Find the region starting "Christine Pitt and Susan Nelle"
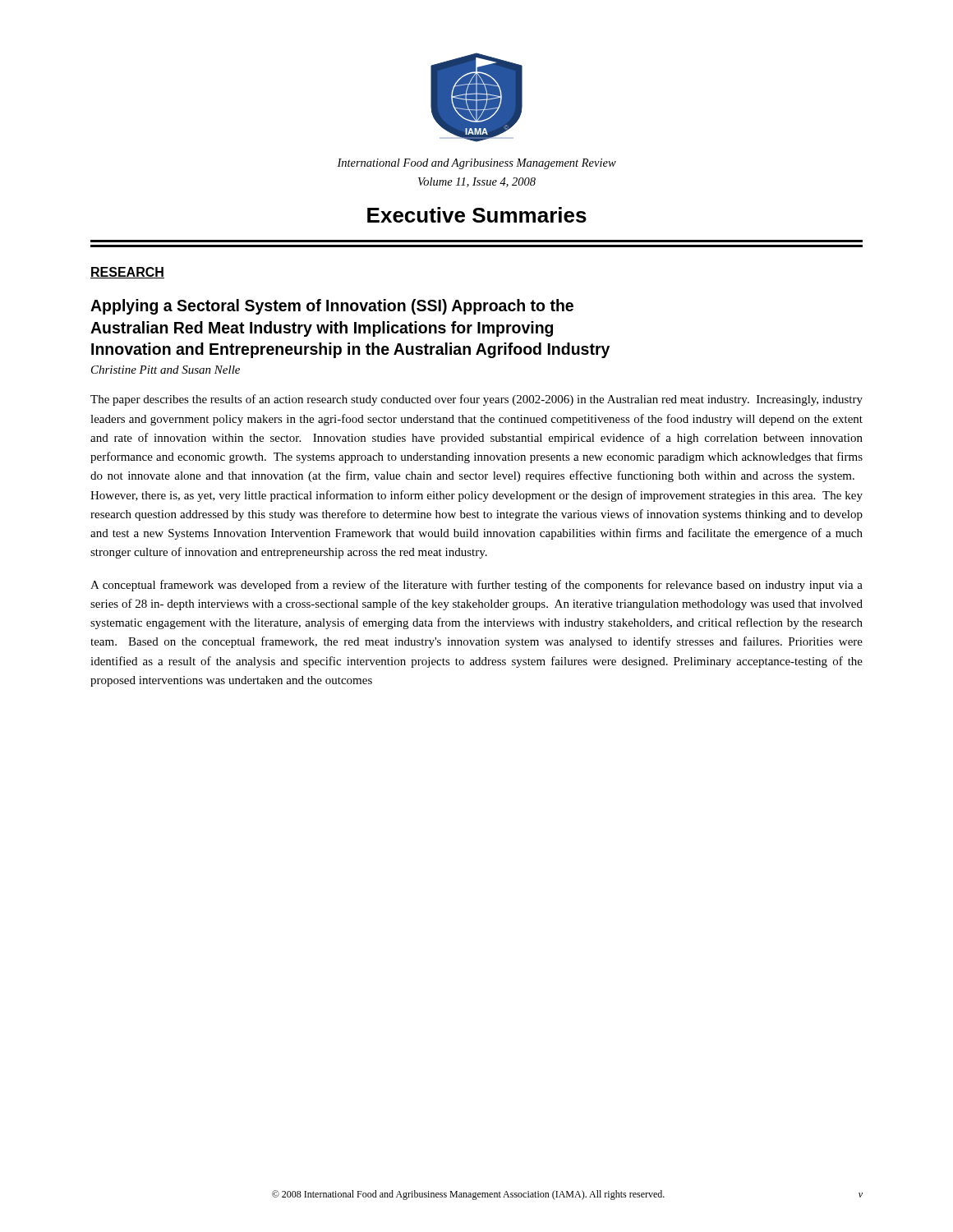 click(165, 370)
